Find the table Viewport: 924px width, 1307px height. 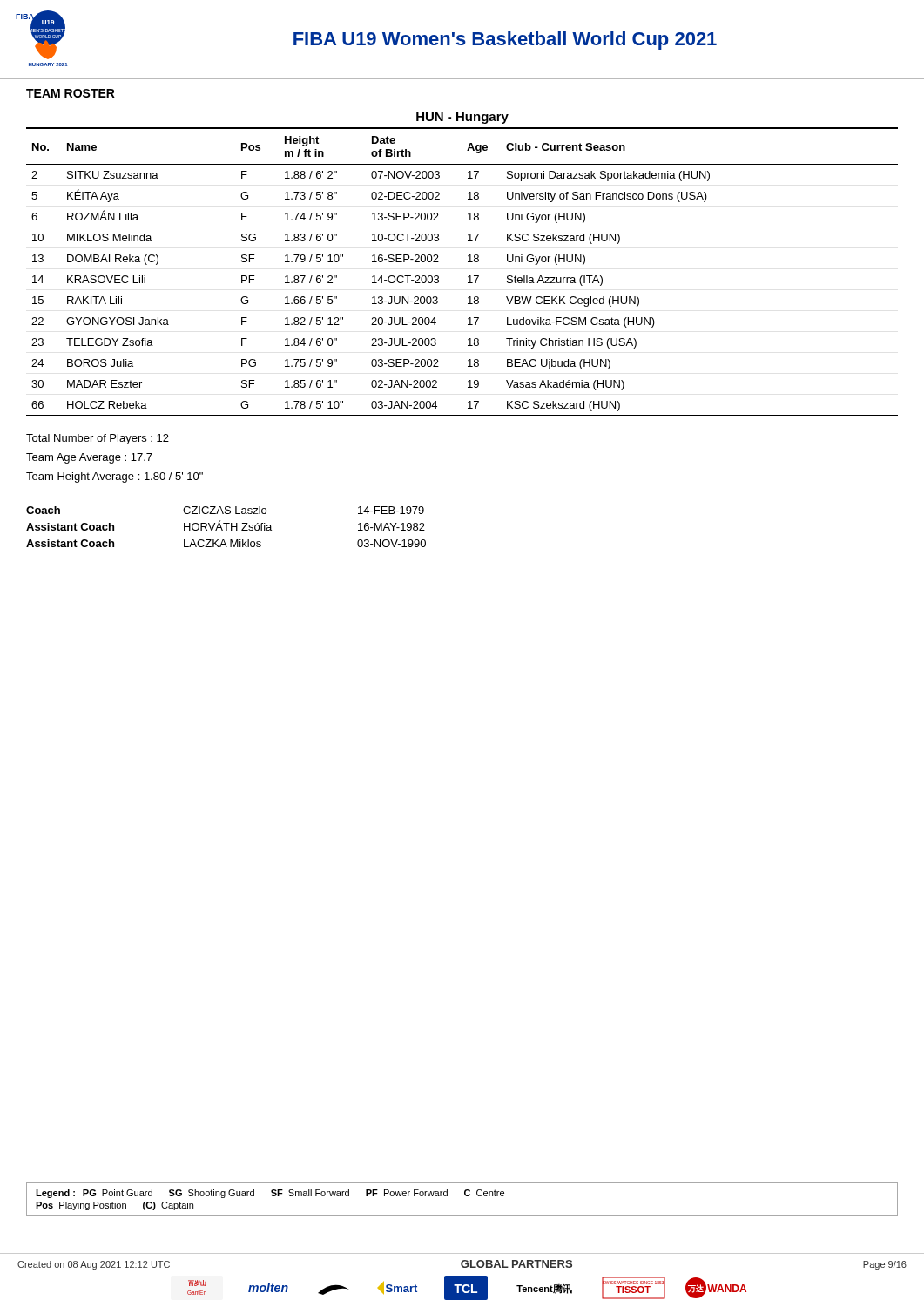pyautogui.click(x=462, y=272)
